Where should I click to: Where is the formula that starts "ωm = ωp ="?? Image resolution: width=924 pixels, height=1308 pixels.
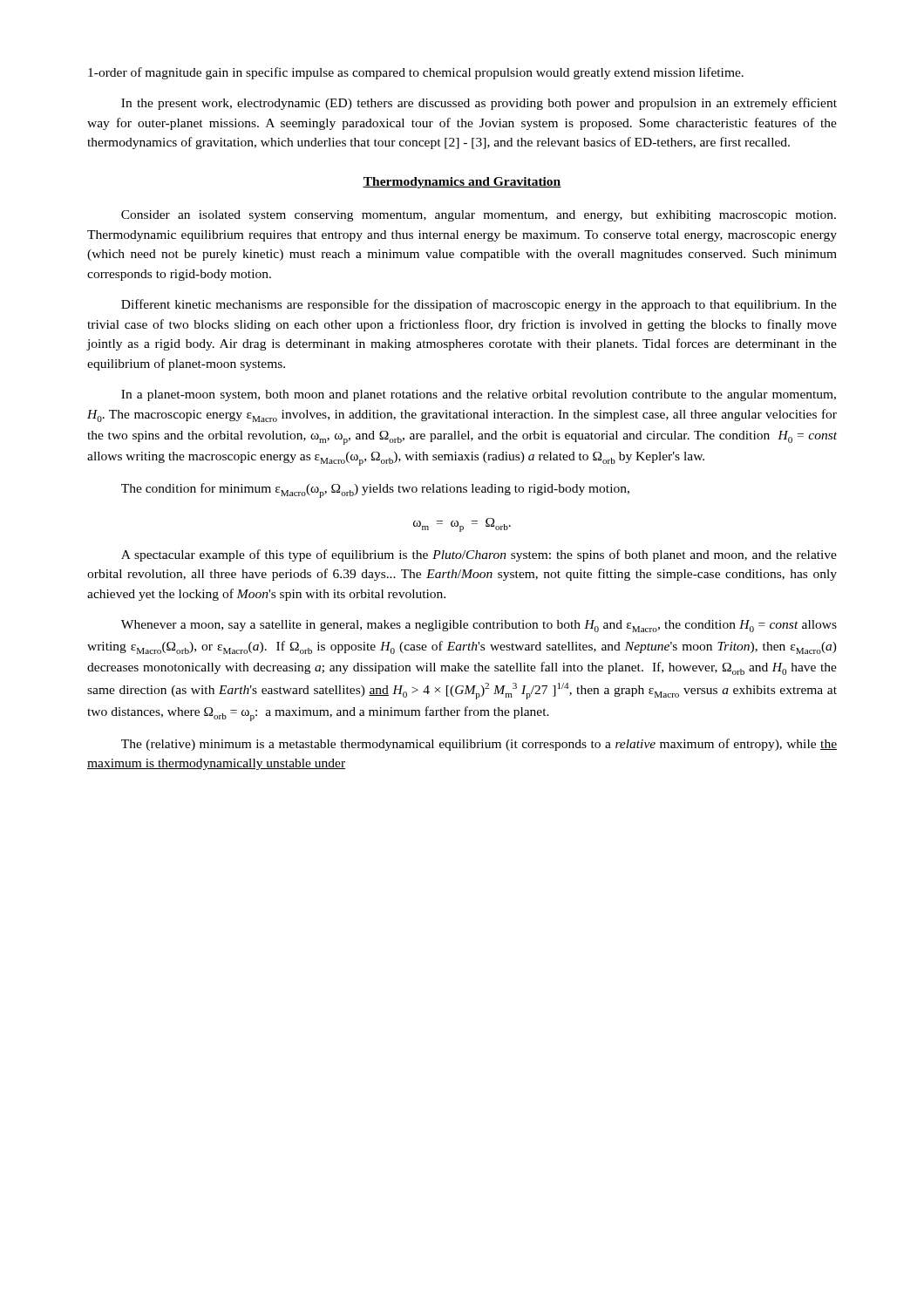pyautogui.click(x=462, y=523)
